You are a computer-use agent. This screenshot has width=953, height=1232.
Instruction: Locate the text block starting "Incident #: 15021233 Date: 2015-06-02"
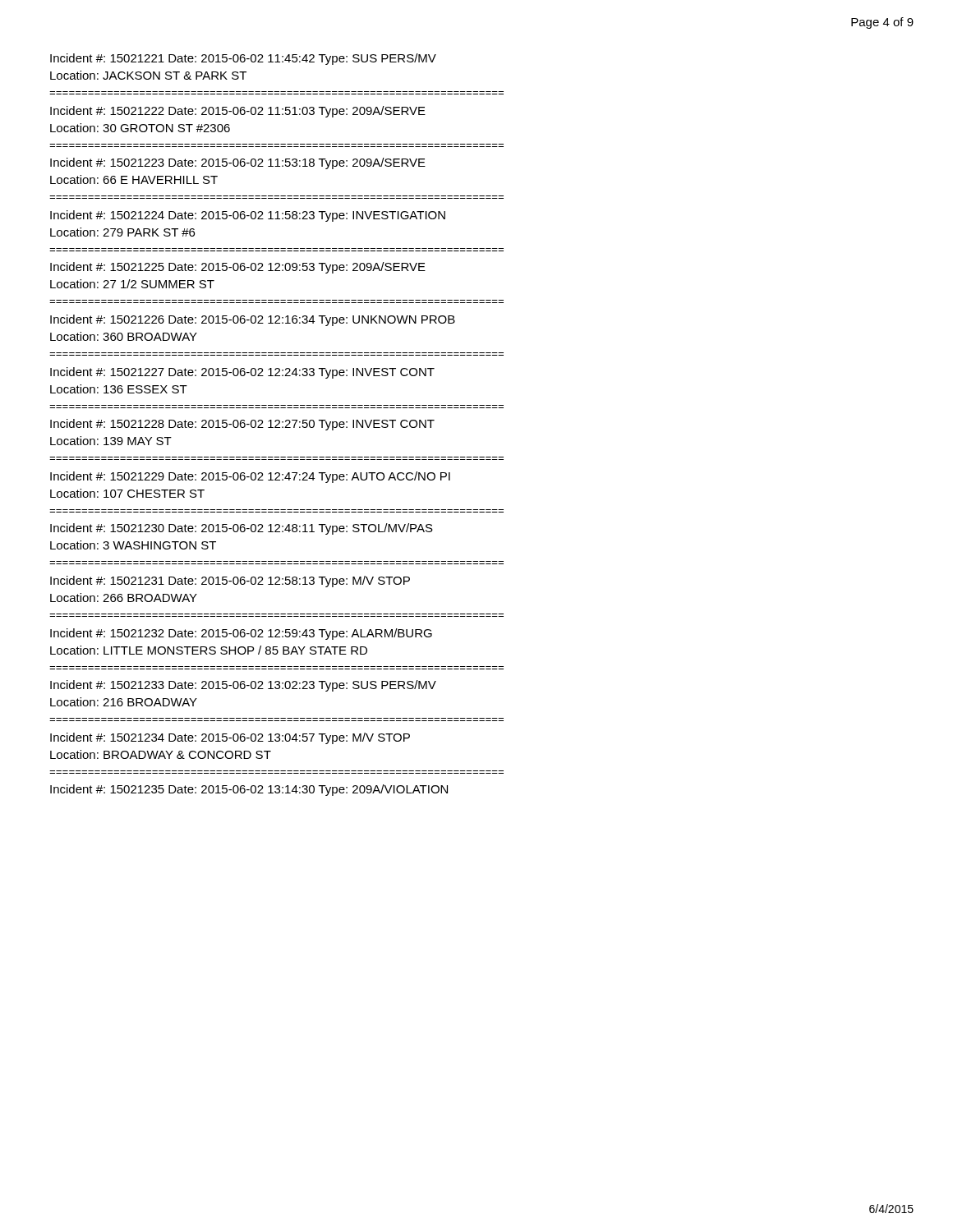243,686
